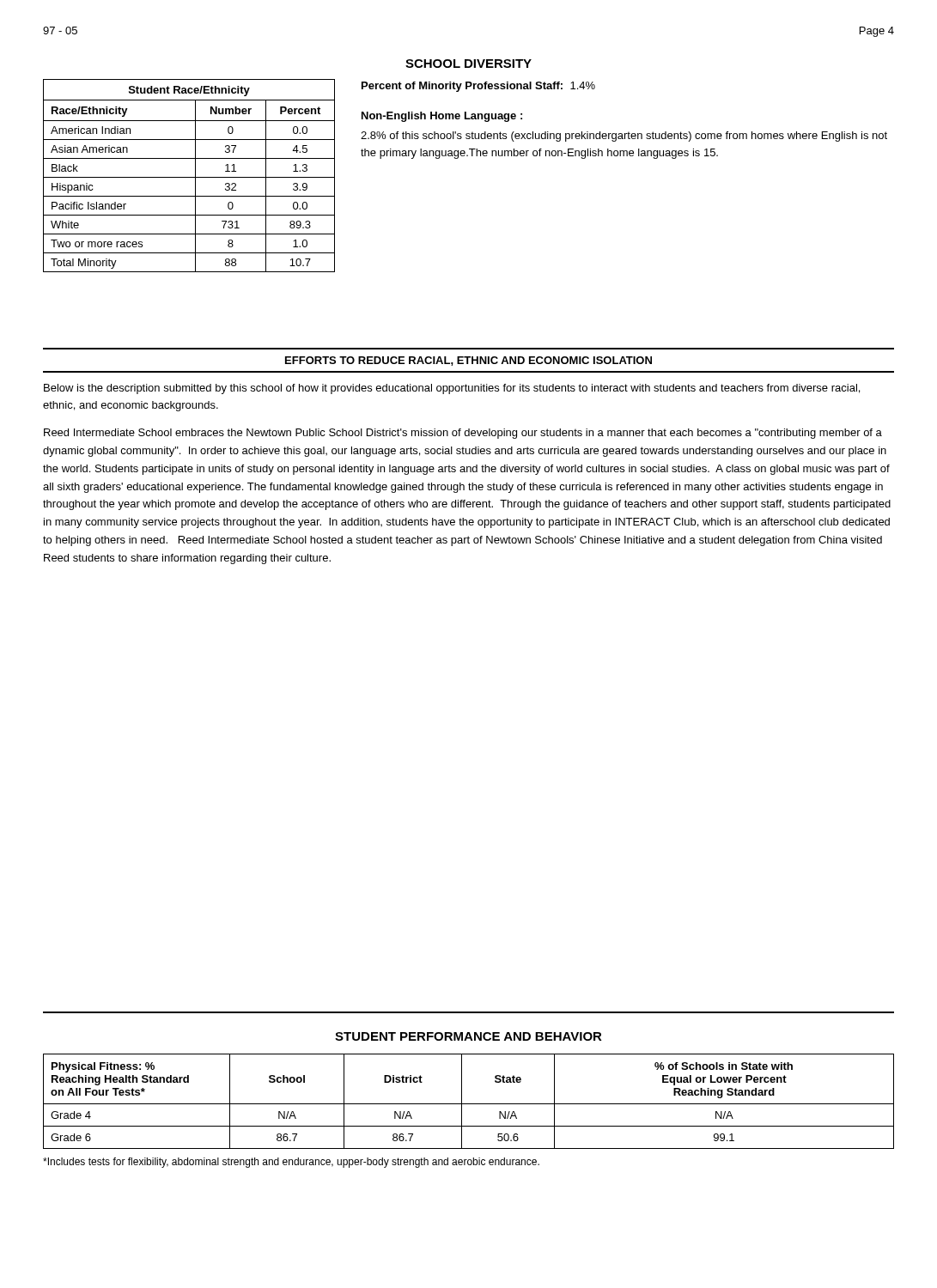Click on the footnote that says "Includes tests for"
This screenshot has width=937, height=1288.
coord(292,1162)
